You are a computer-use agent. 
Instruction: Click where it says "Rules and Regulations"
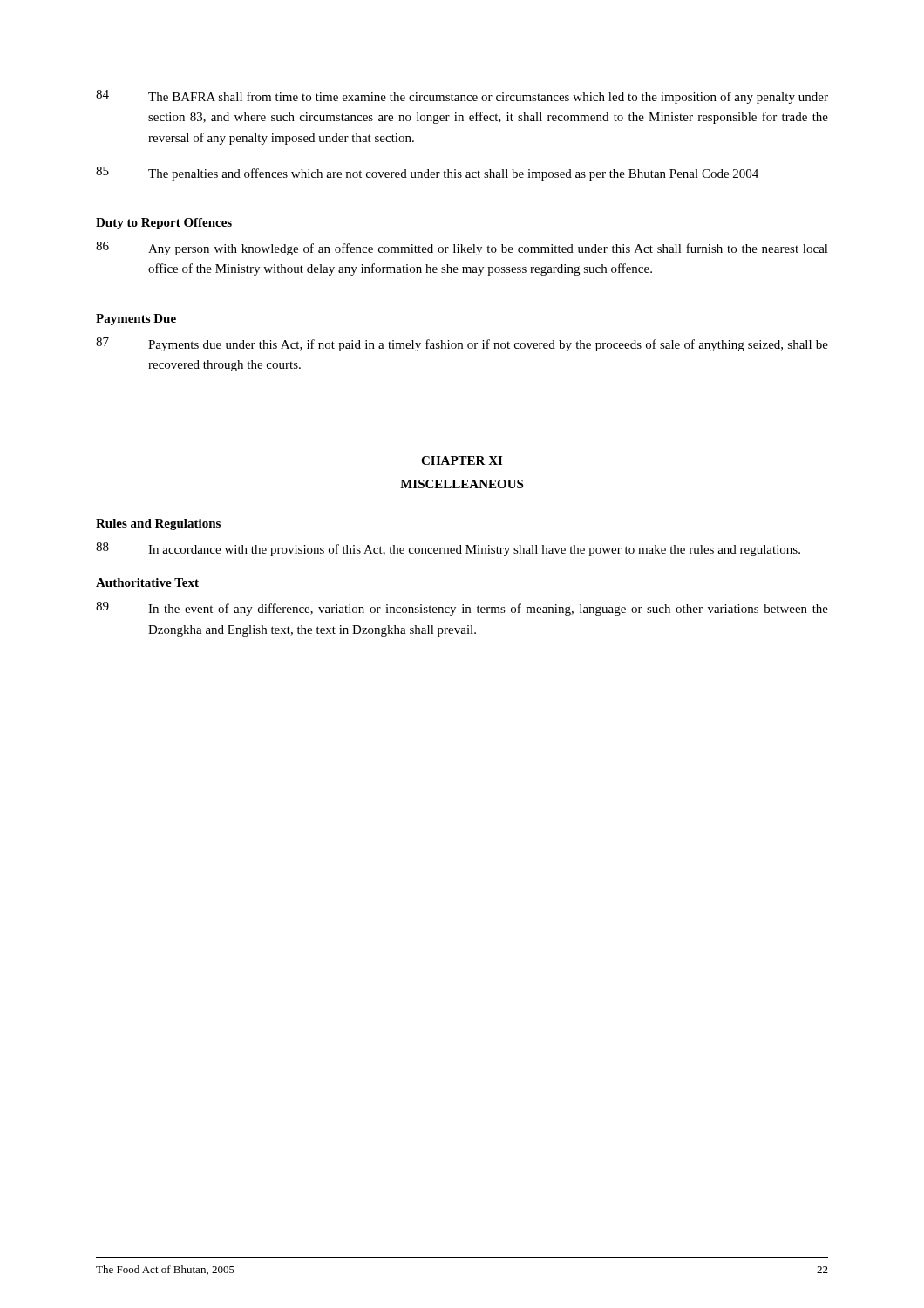pyautogui.click(x=158, y=523)
